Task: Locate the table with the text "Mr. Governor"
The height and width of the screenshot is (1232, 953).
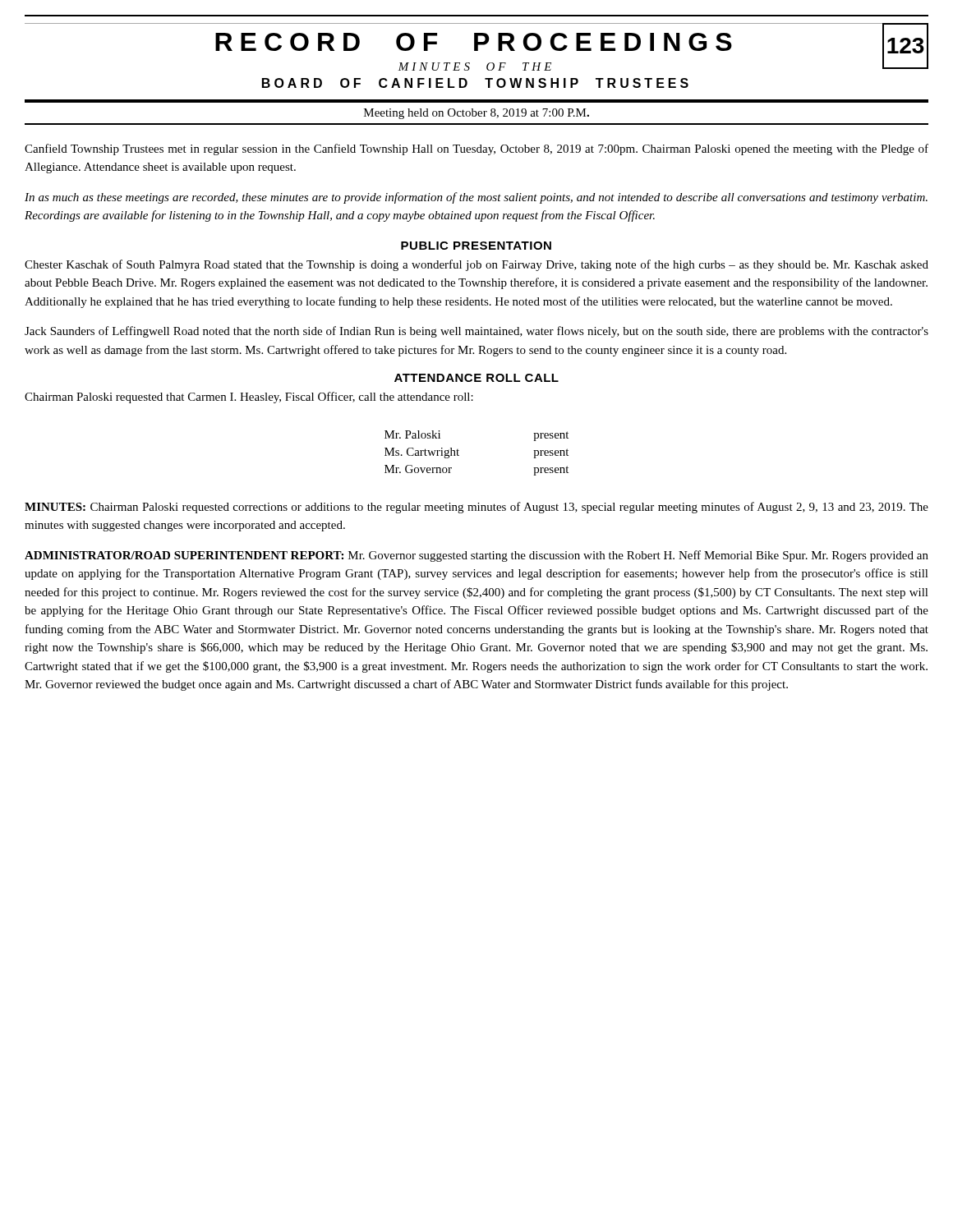Action: tap(476, 452)
